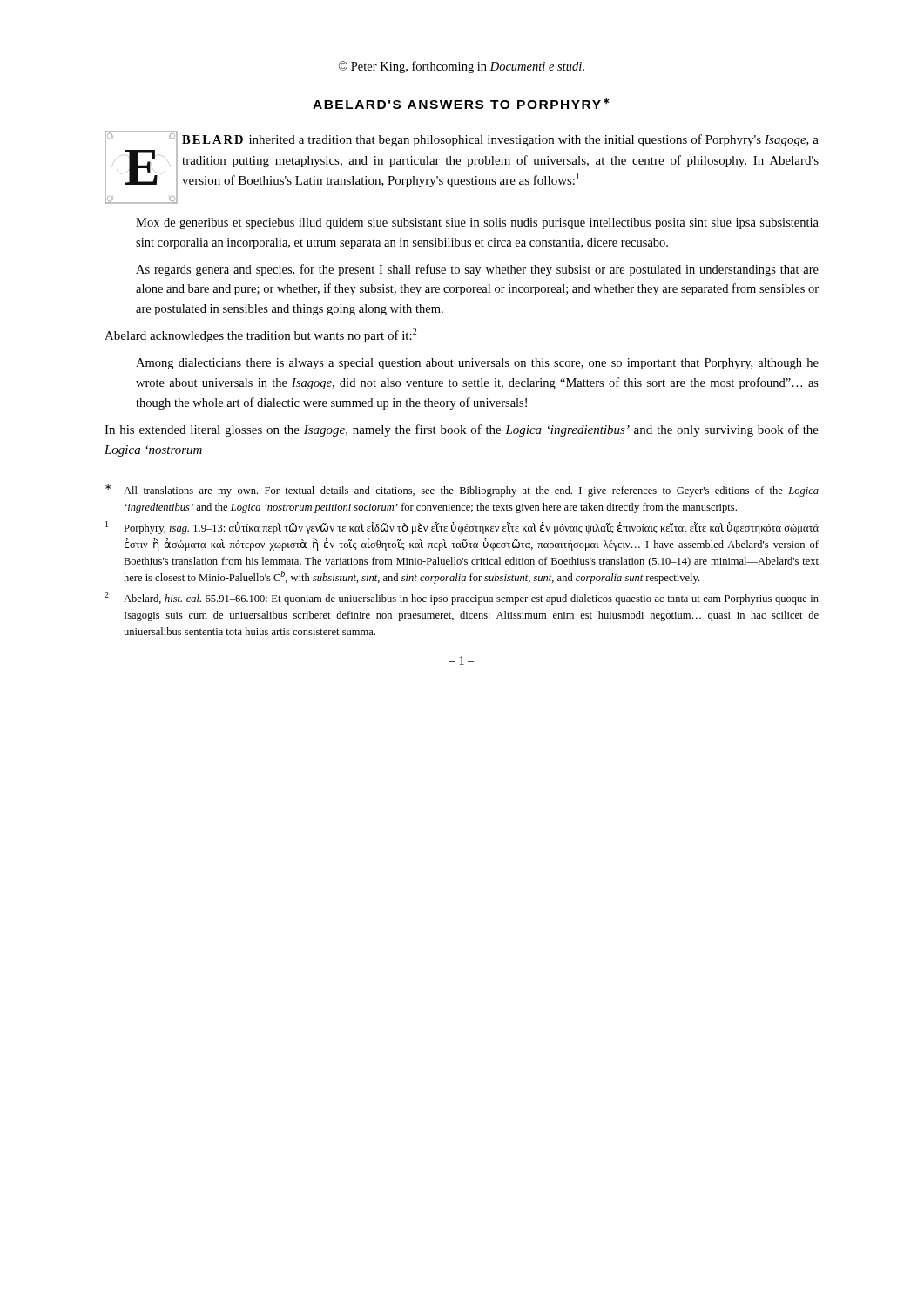Find the footnote that says "∗ All translations are my own. For"
Image resolution: width=924 pixels, height=1307 pixels.
coord(462,561)
